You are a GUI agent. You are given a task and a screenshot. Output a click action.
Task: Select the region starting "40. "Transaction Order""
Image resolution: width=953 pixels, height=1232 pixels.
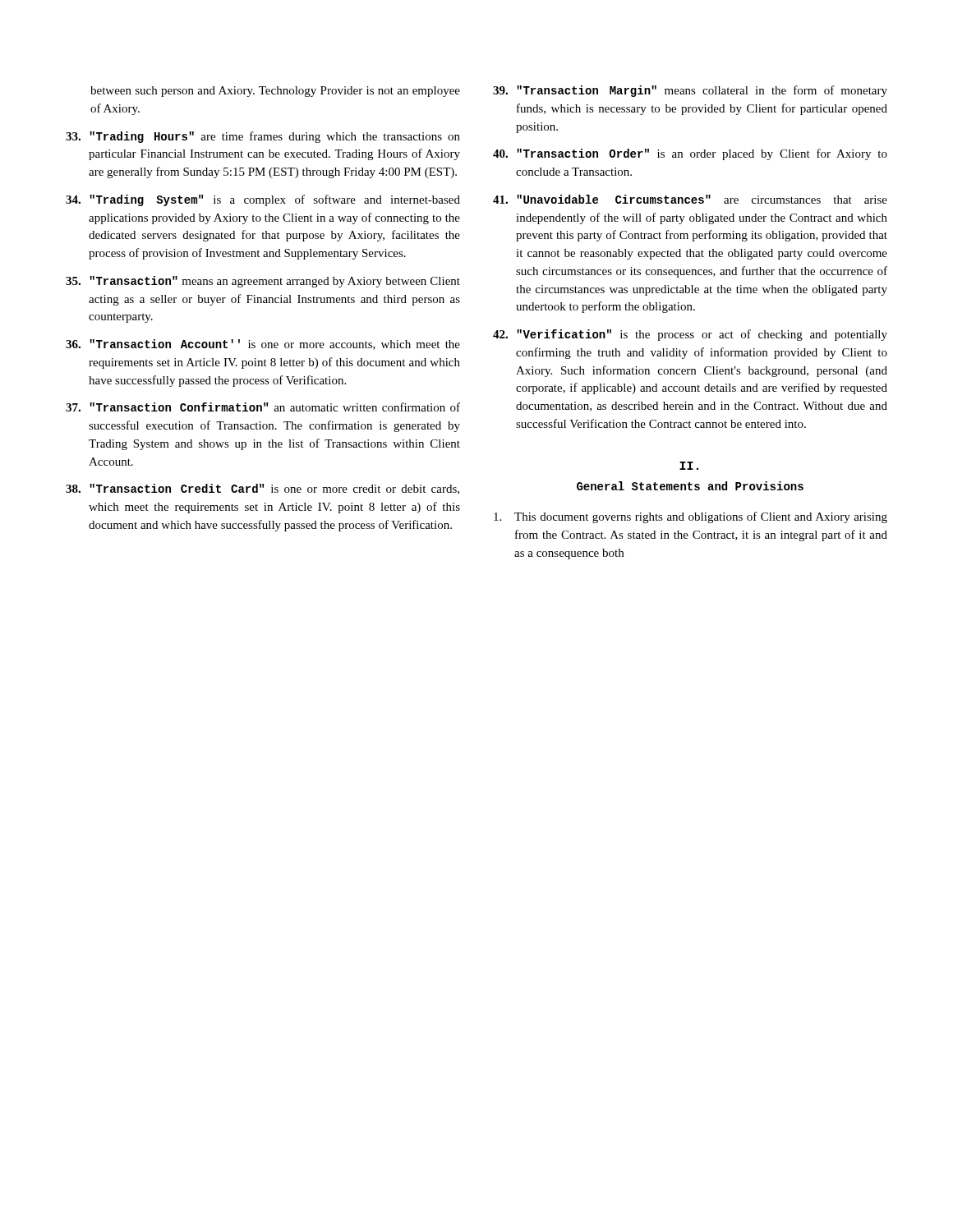click(x=690, y=163)
